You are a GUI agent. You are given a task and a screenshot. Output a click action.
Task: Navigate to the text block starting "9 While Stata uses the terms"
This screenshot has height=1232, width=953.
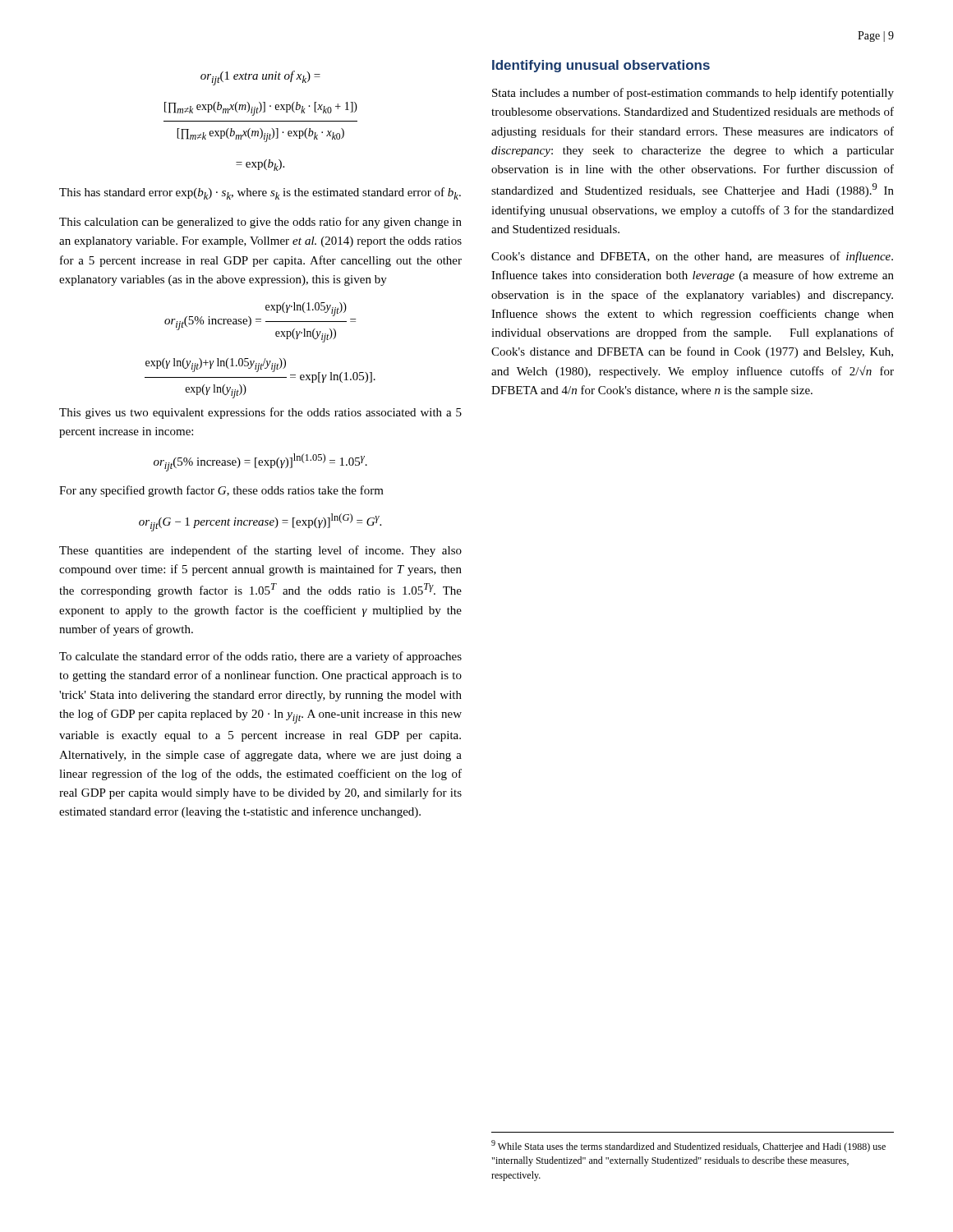(x=693, y=1160)
